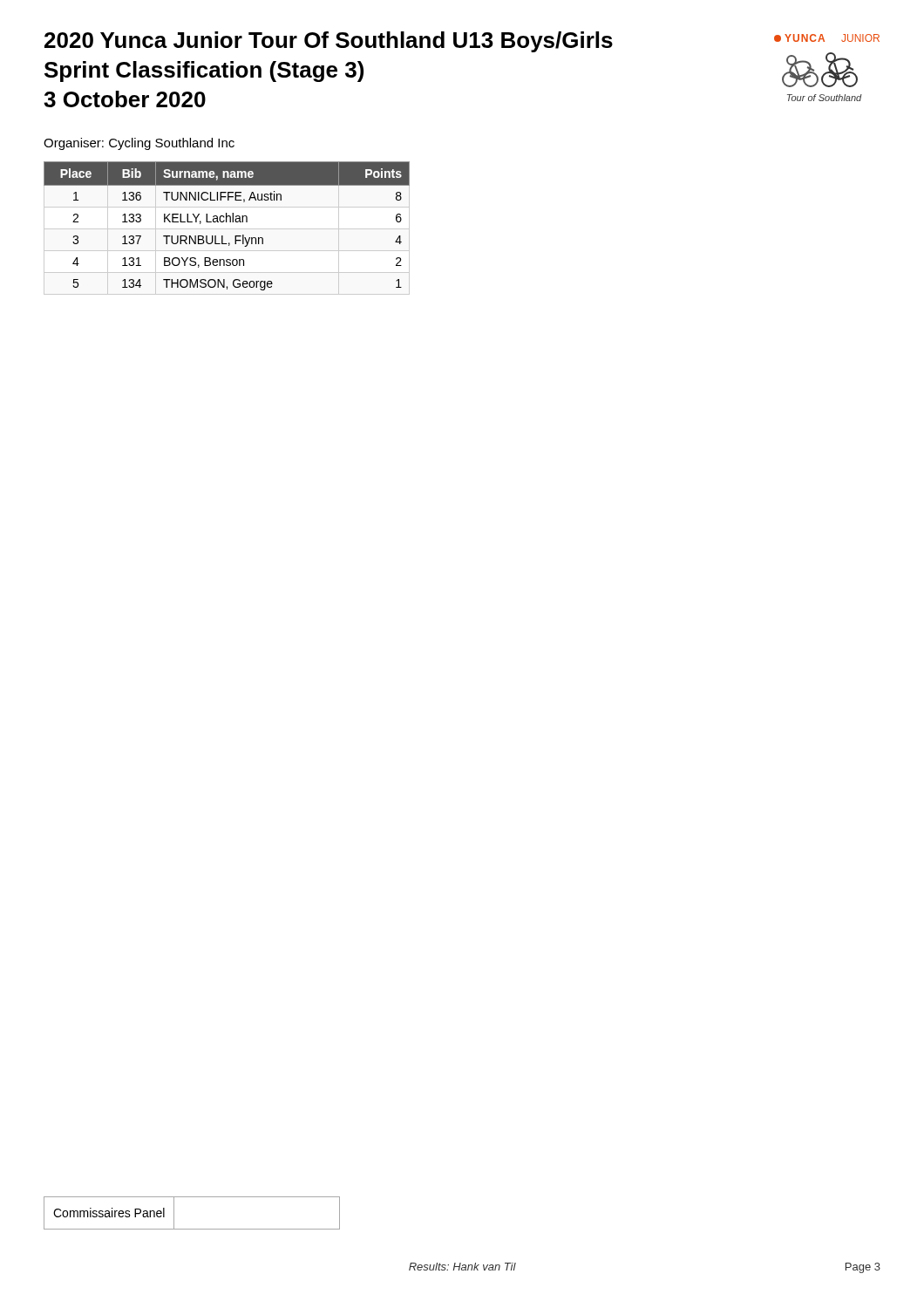924x1308 pixels.
Task: Select the title containing "2020 Yunca Junior Tour Of Southland"
Action: click(328, 70)
